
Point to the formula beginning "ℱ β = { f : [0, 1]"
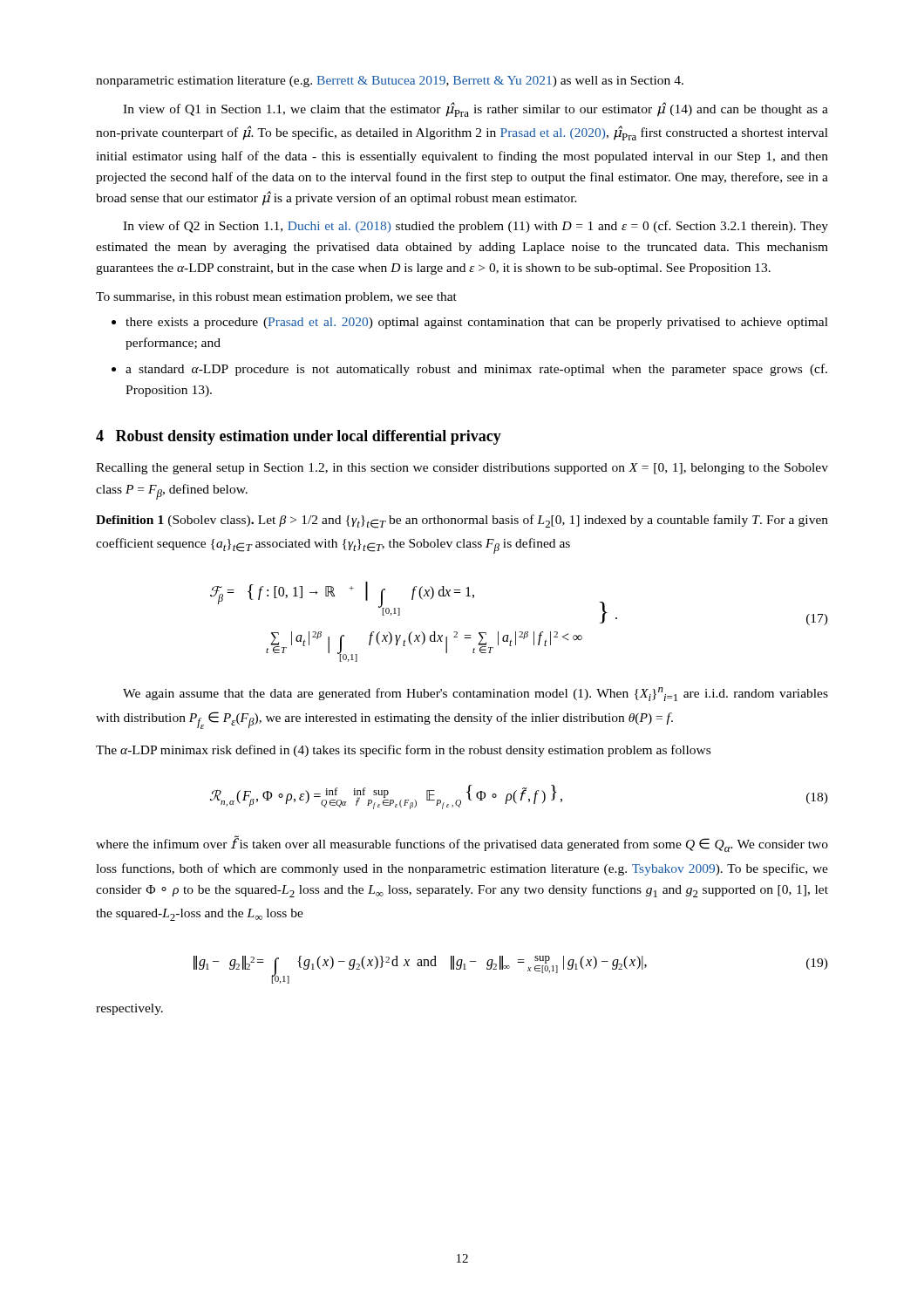[x=462, y=619]
